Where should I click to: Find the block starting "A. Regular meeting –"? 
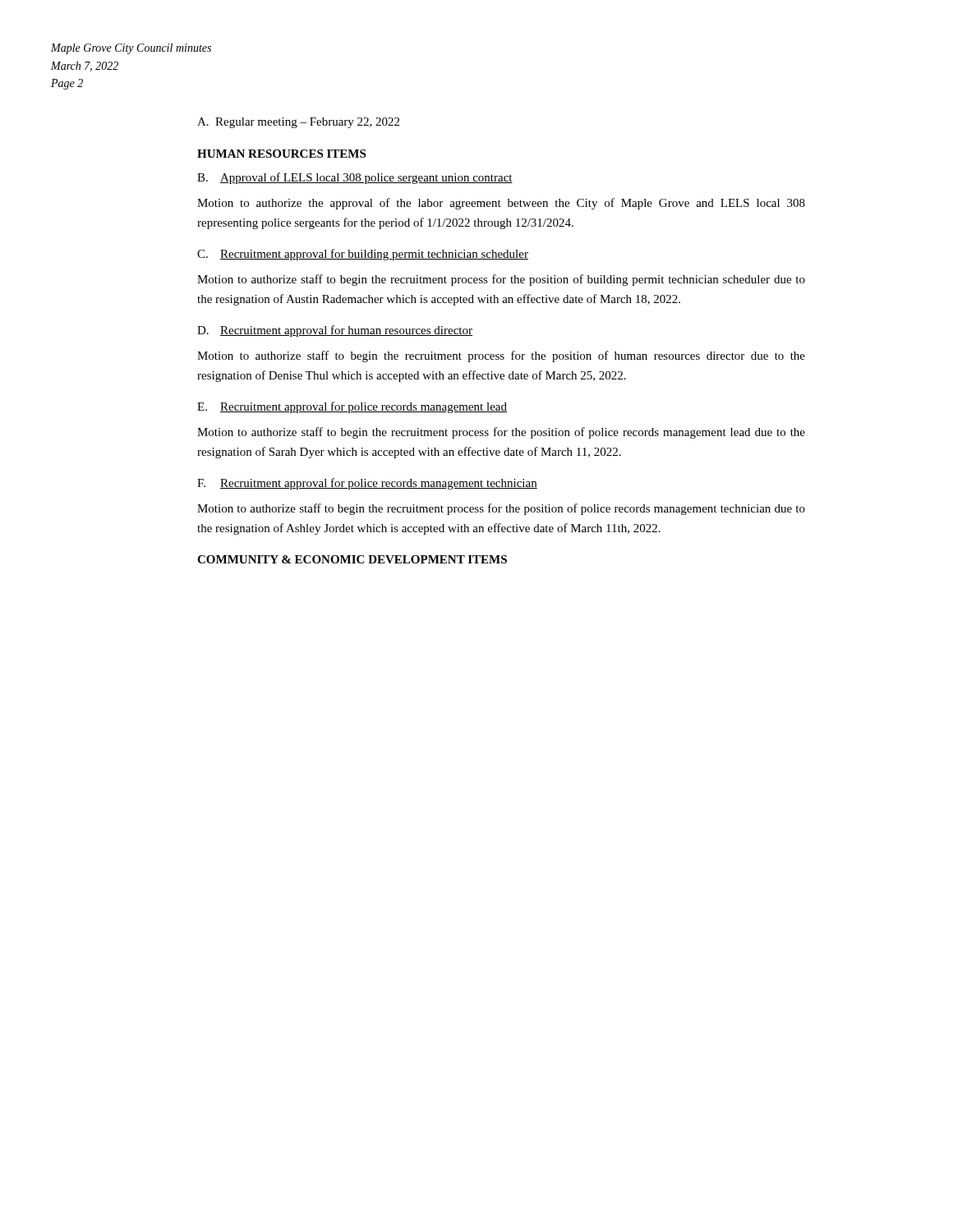[299, 122]
